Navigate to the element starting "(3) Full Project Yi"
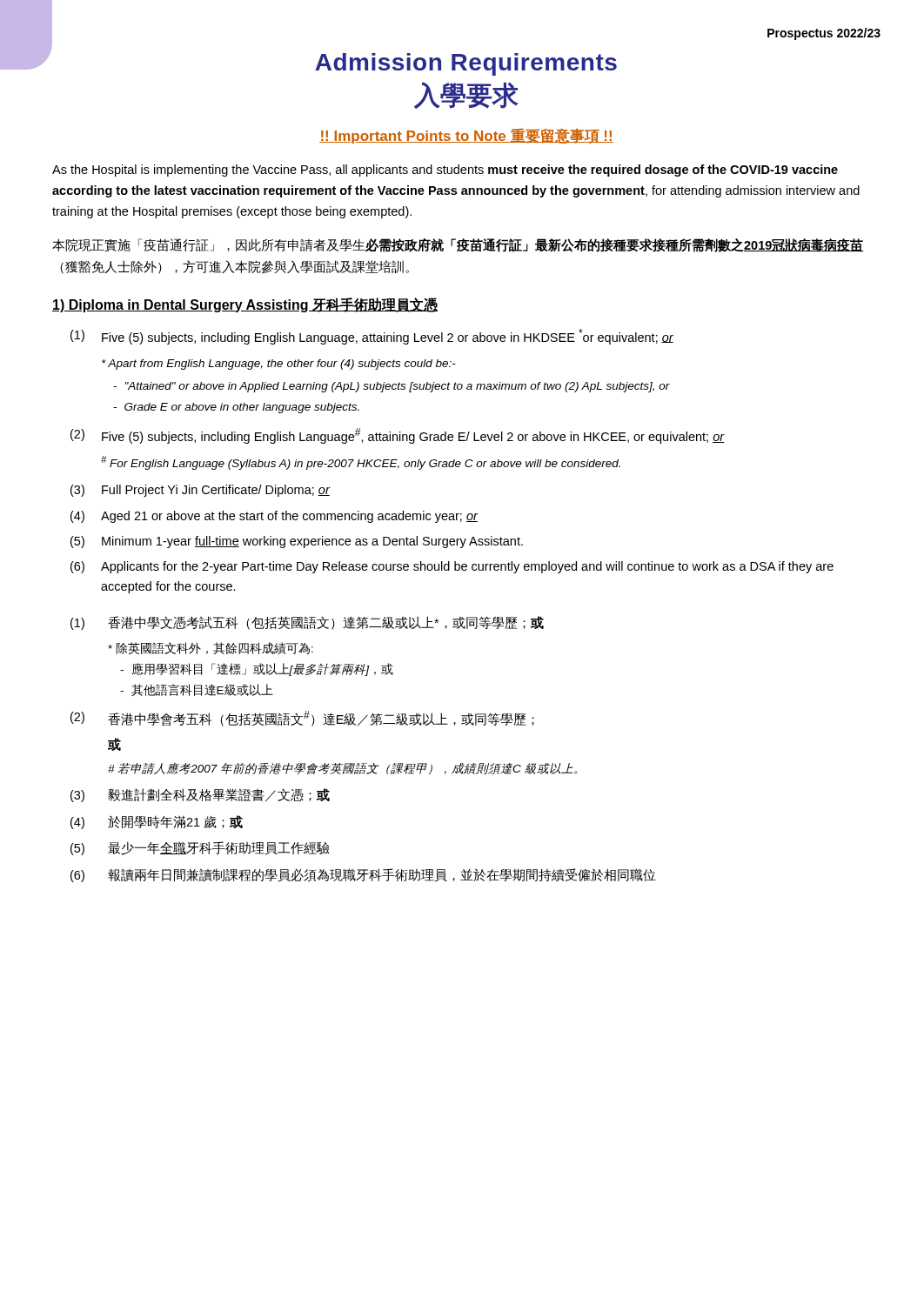Image resolution: width=924 pixels, height=1305 pixels. pos(200,491)
